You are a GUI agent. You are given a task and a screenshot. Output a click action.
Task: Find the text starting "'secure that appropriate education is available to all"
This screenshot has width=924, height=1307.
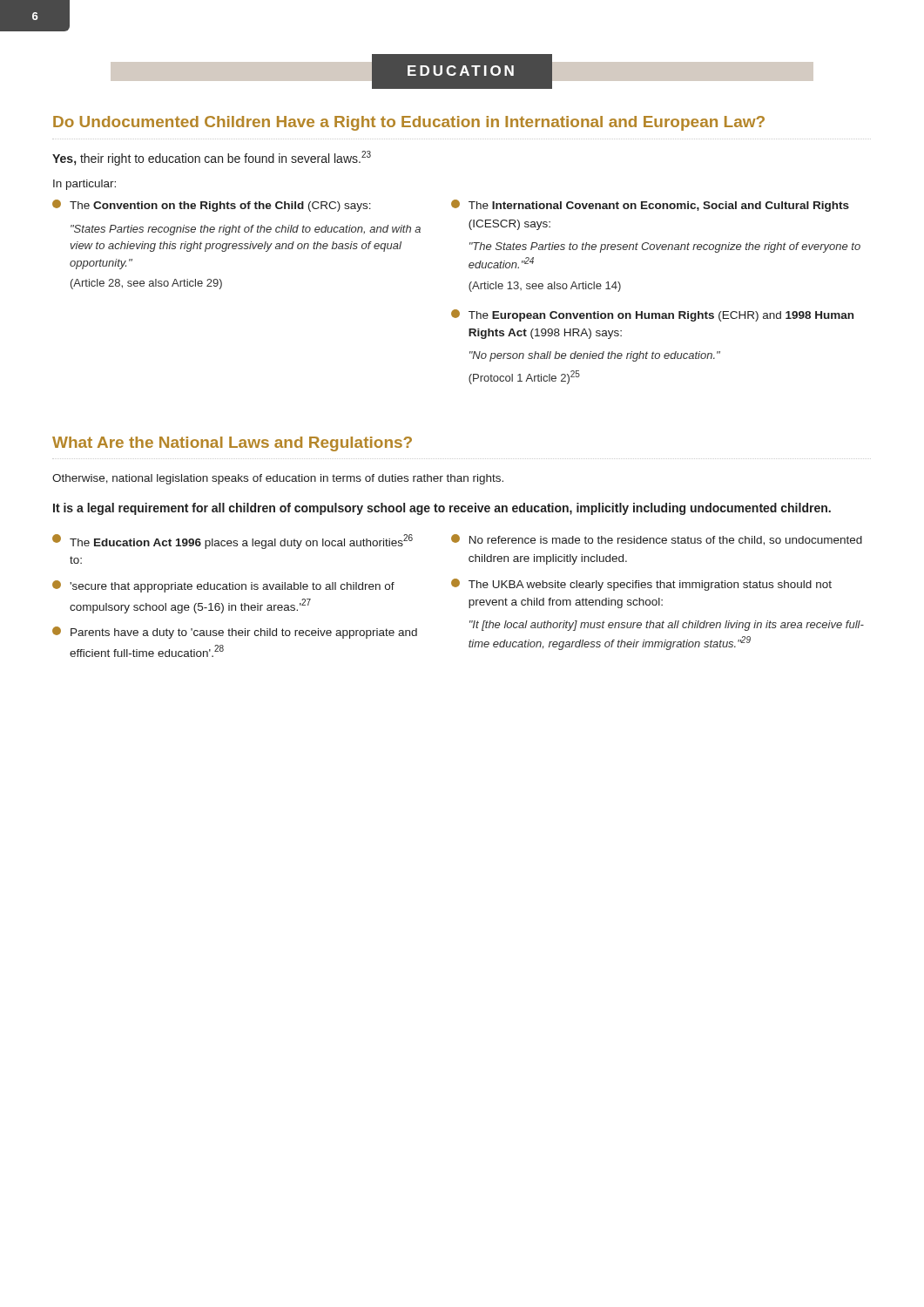pos(239,597)
